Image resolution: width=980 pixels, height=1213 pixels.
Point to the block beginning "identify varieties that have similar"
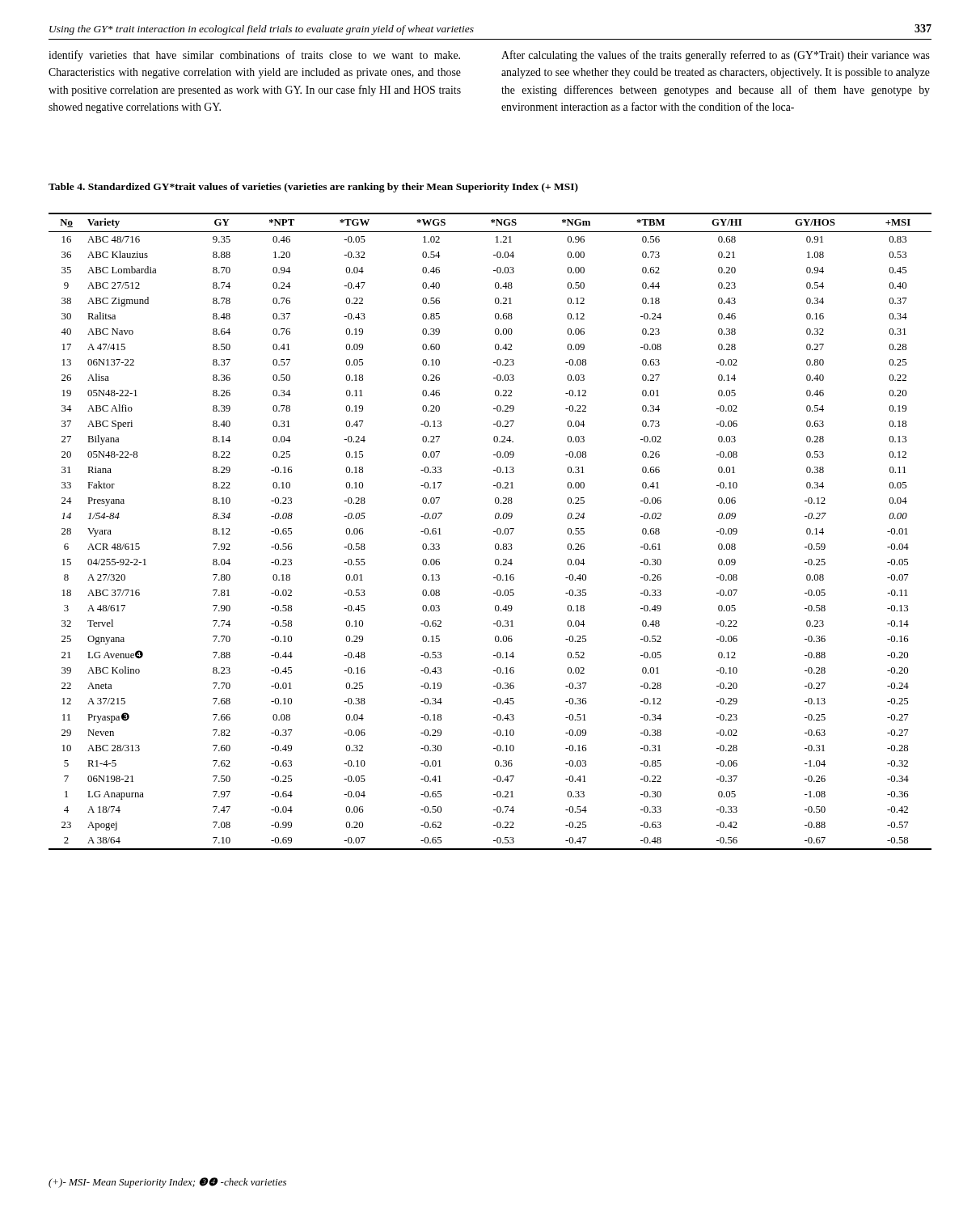(255, 81)
